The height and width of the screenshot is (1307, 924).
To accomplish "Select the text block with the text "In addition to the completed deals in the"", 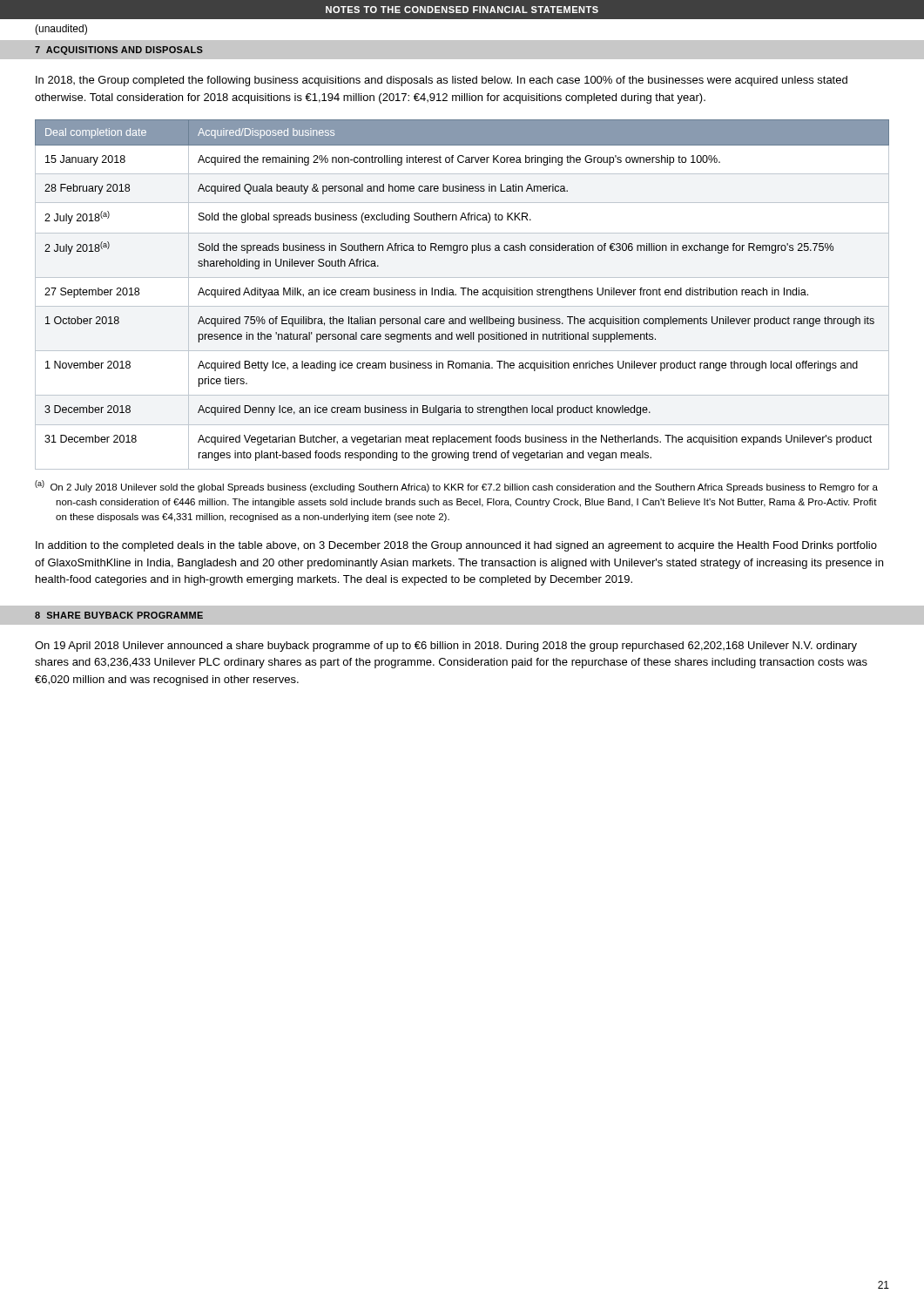I will pos(459,562).
